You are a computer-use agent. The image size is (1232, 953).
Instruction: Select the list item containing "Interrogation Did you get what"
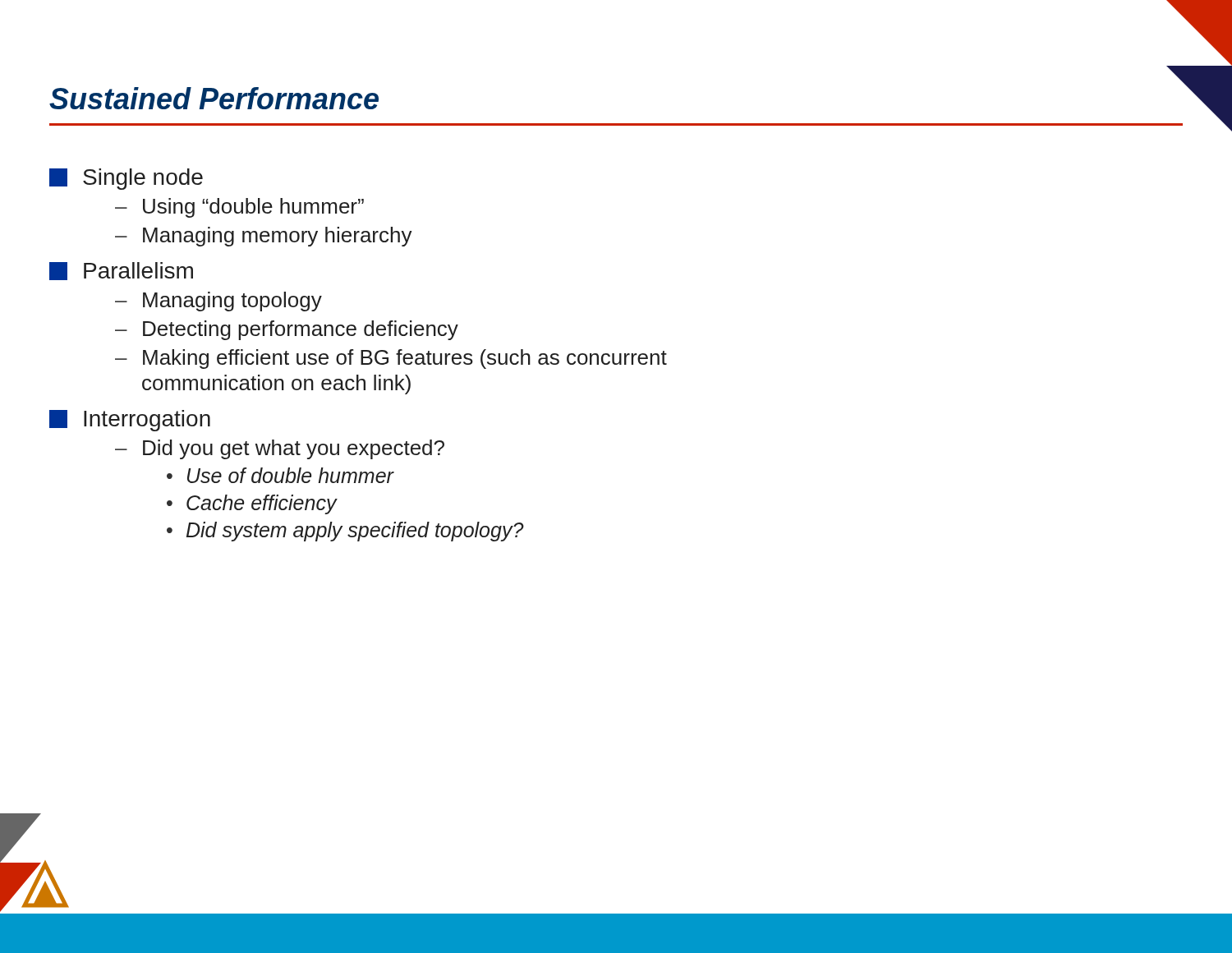coord(286,476)
